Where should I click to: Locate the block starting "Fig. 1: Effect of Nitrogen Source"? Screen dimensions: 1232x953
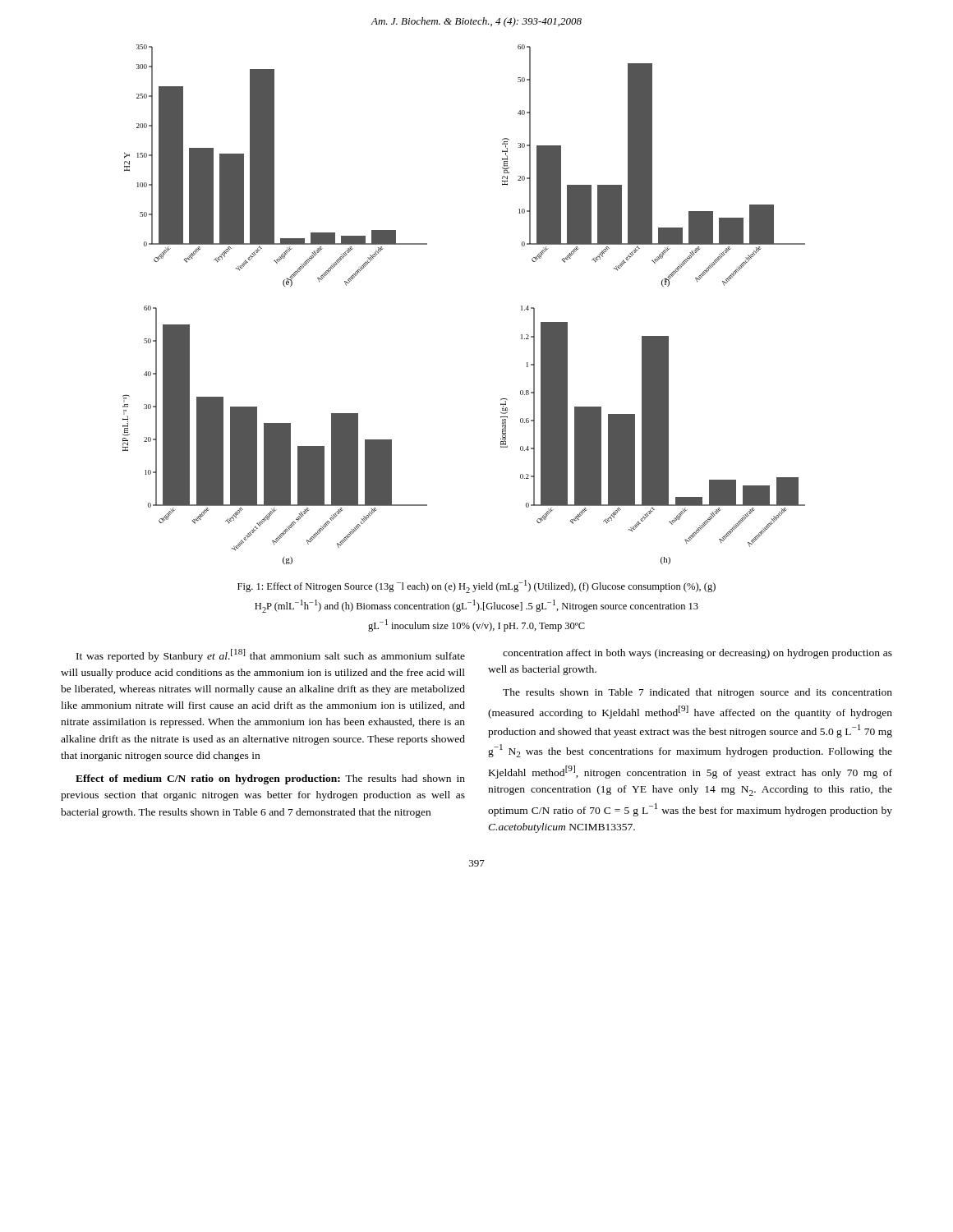tap(476, 605)
